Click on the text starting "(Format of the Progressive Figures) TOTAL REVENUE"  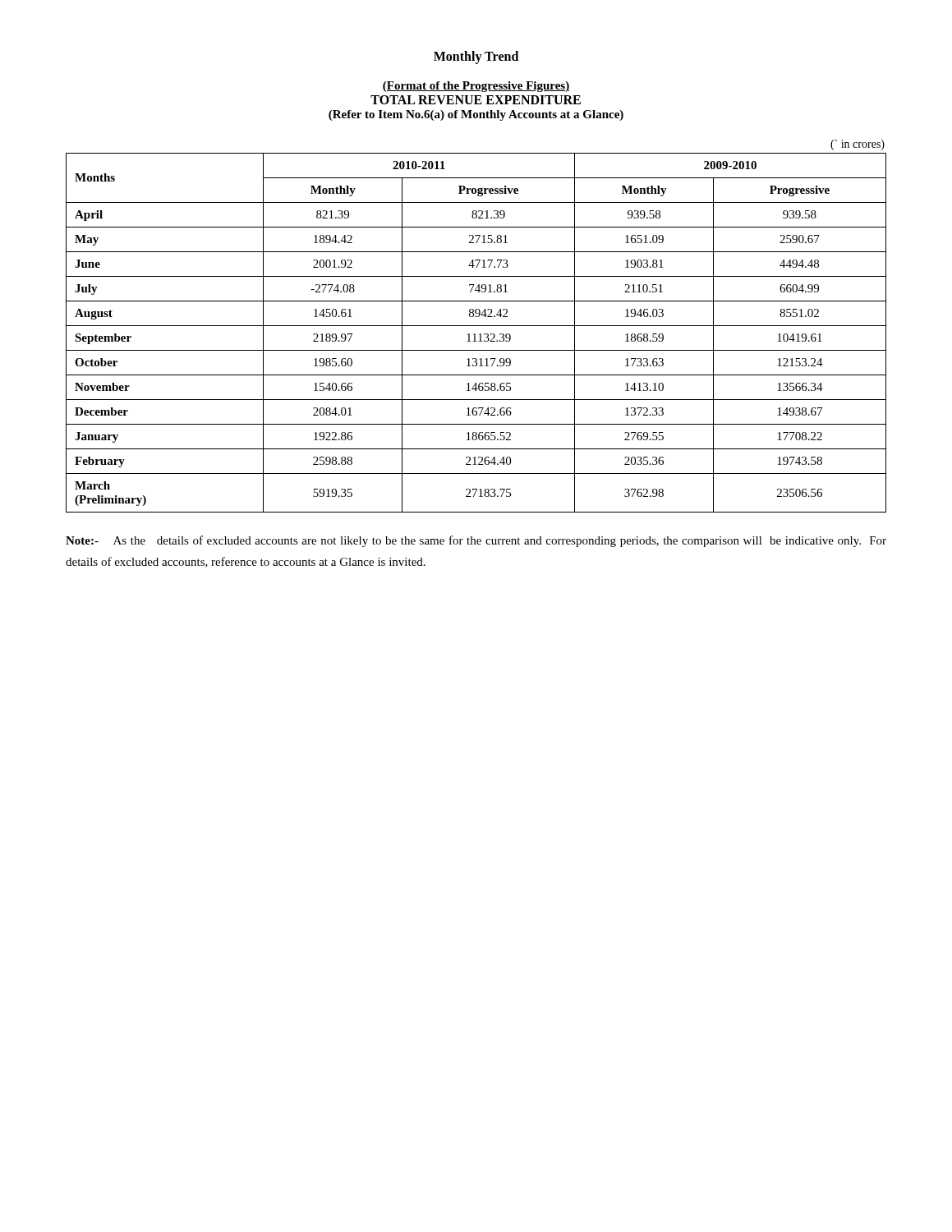(x=476, y=100)
